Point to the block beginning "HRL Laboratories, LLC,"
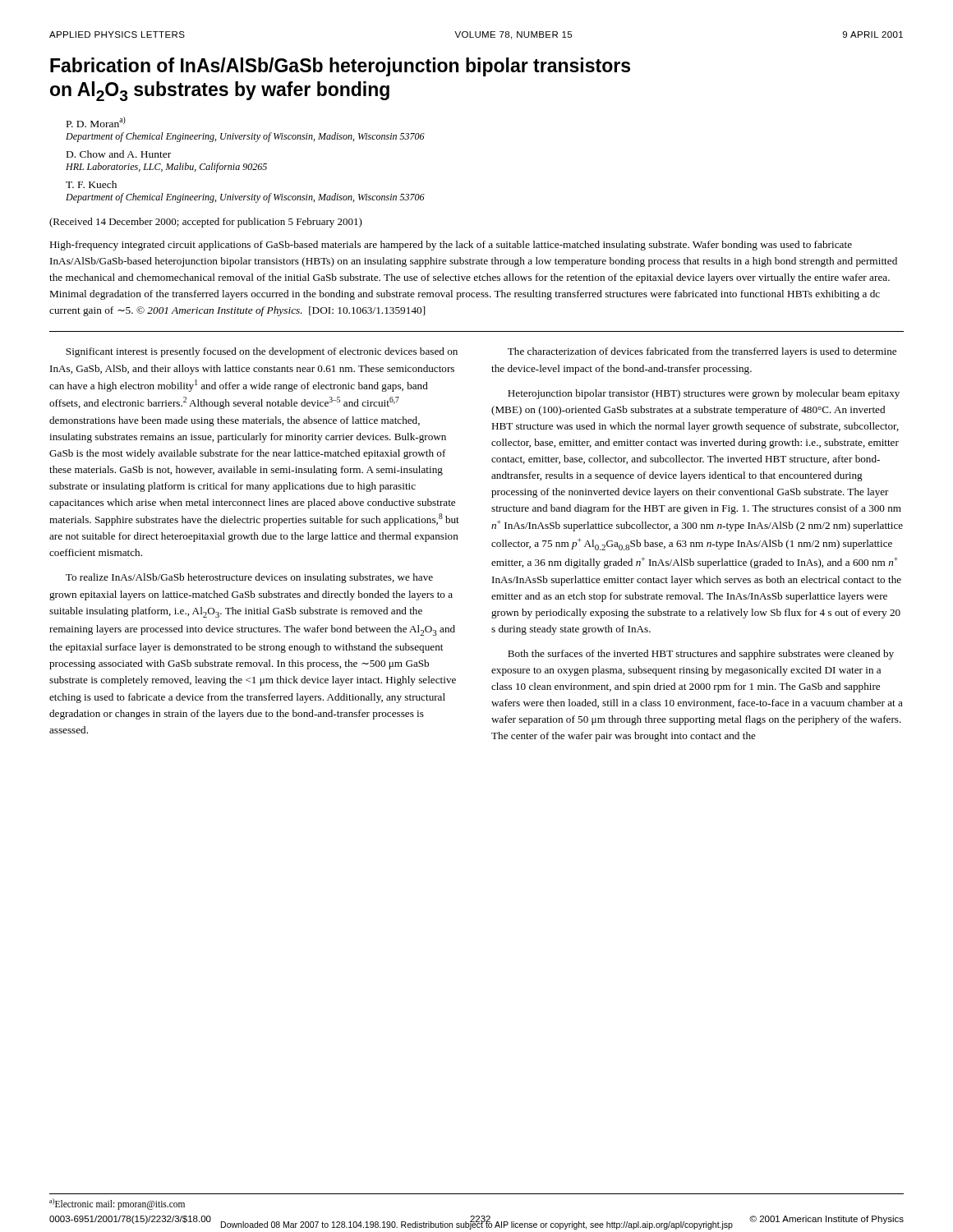The height and width of the screenshot is (1232, 953). coord(166,167)
